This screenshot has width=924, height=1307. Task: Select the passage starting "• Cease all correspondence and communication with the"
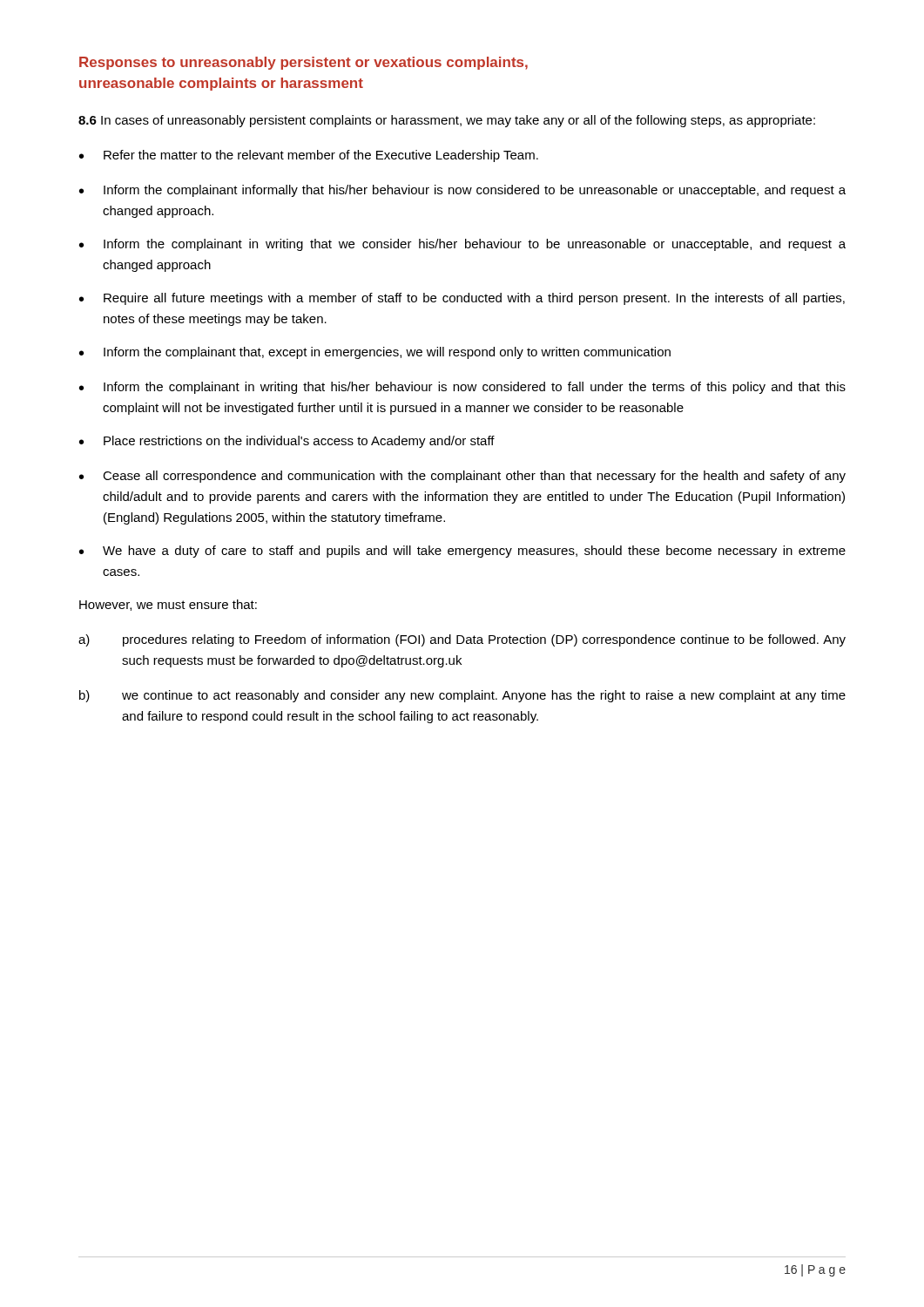(x=462, y=496)
